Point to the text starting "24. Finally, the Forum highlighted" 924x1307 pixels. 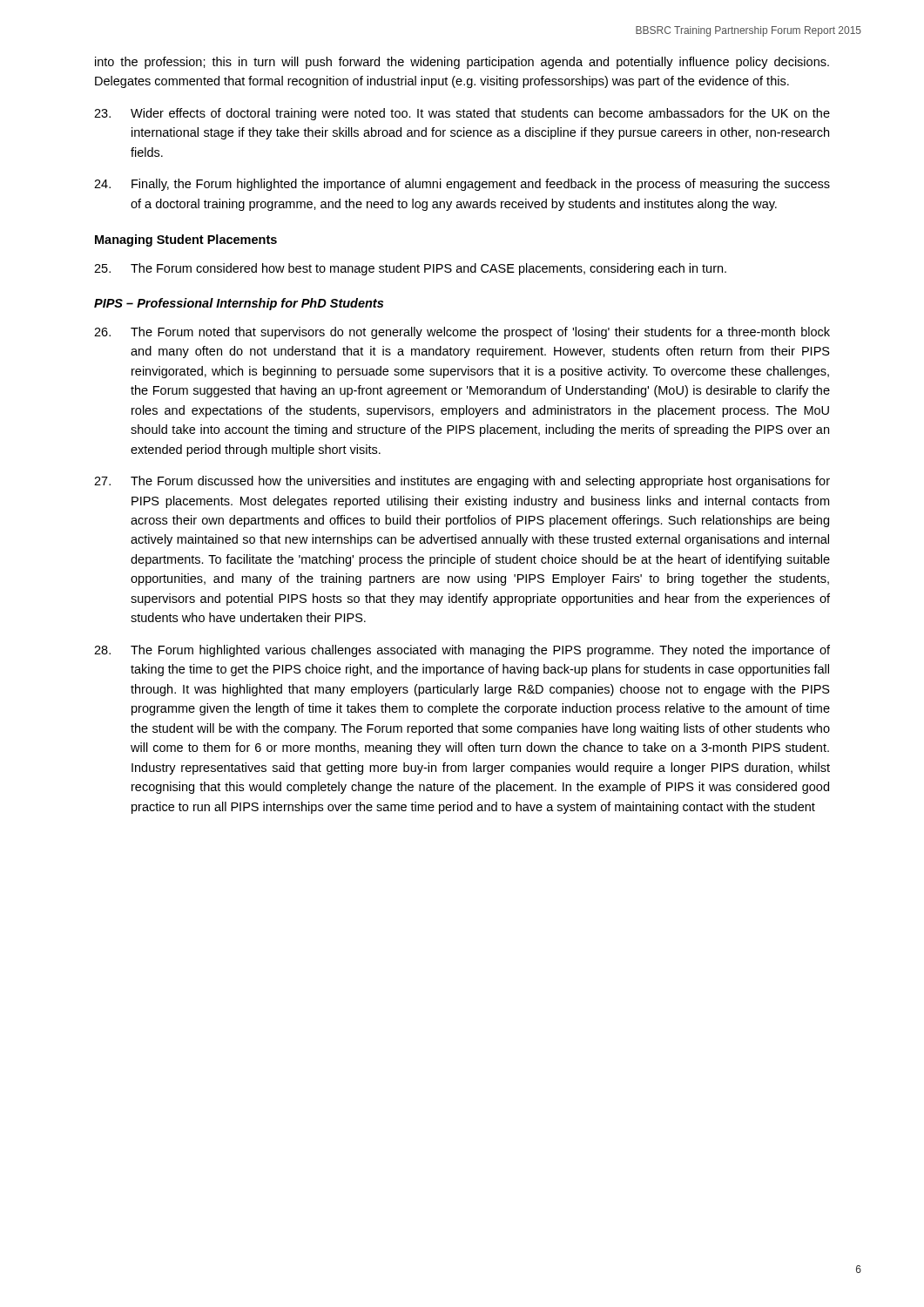tap(462, 194)
